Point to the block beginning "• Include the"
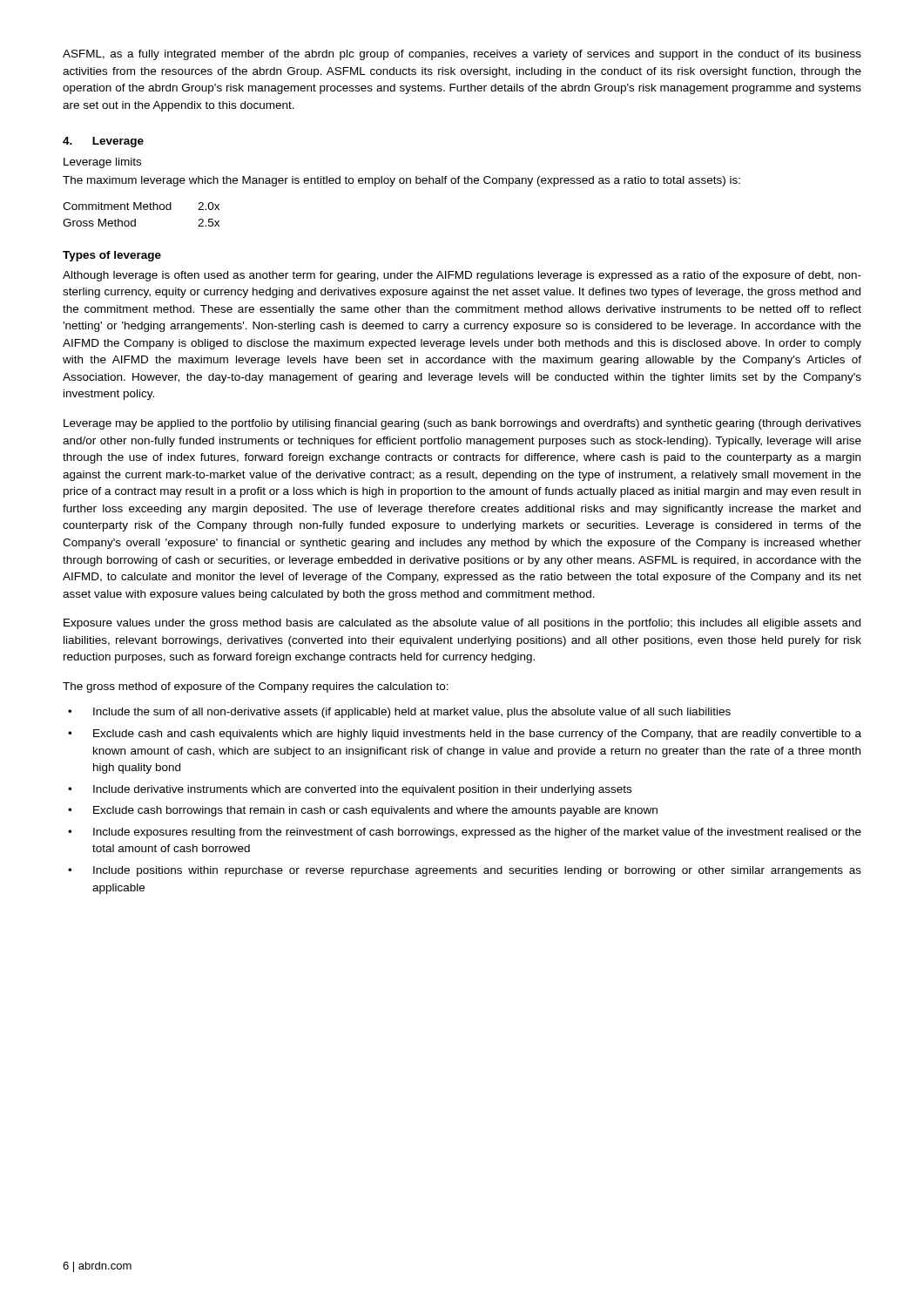This screenshot has height=1307, width=924. (465, 712)
